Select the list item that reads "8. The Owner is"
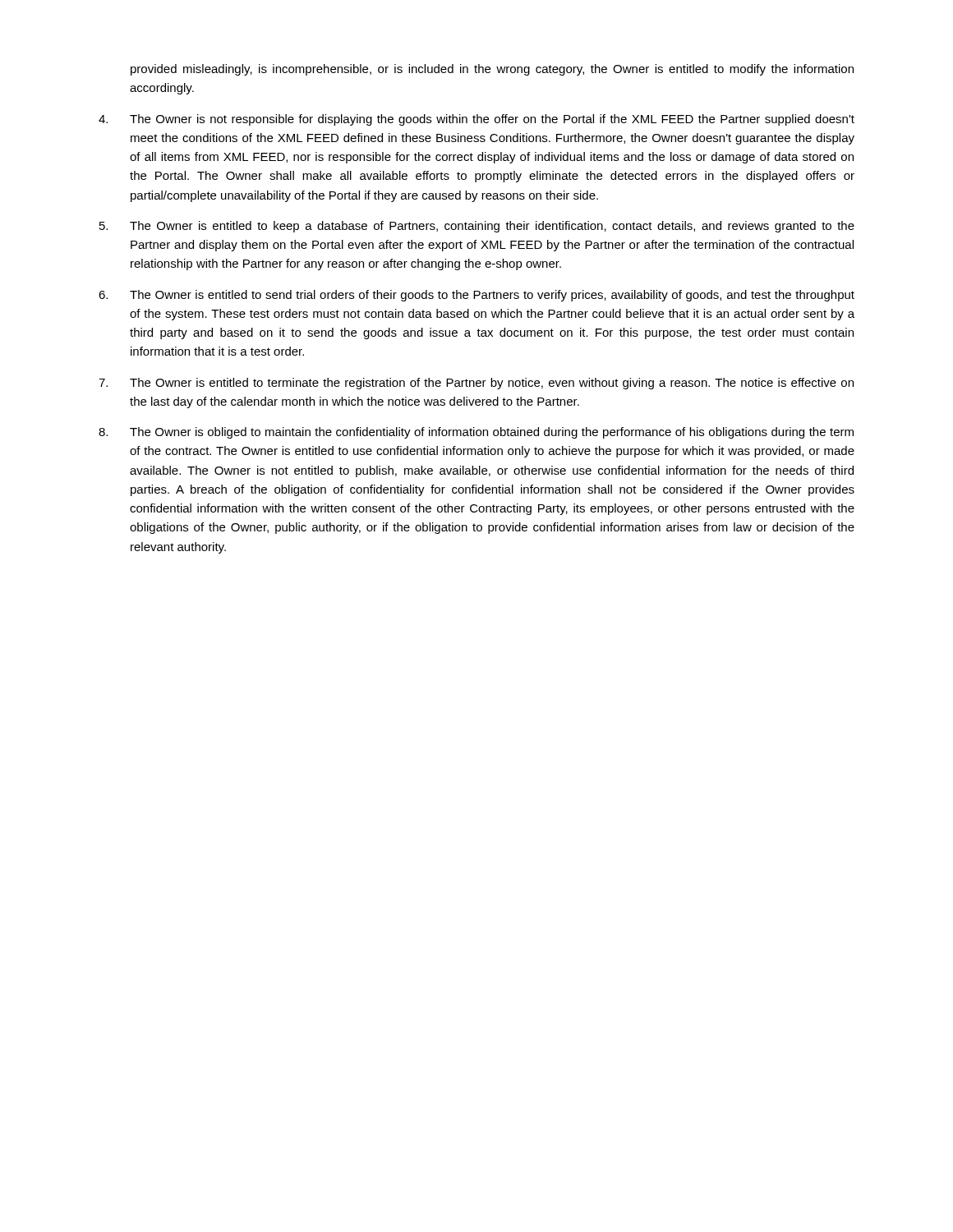This screenshot has width=953, height=1232. coord(476,489)
